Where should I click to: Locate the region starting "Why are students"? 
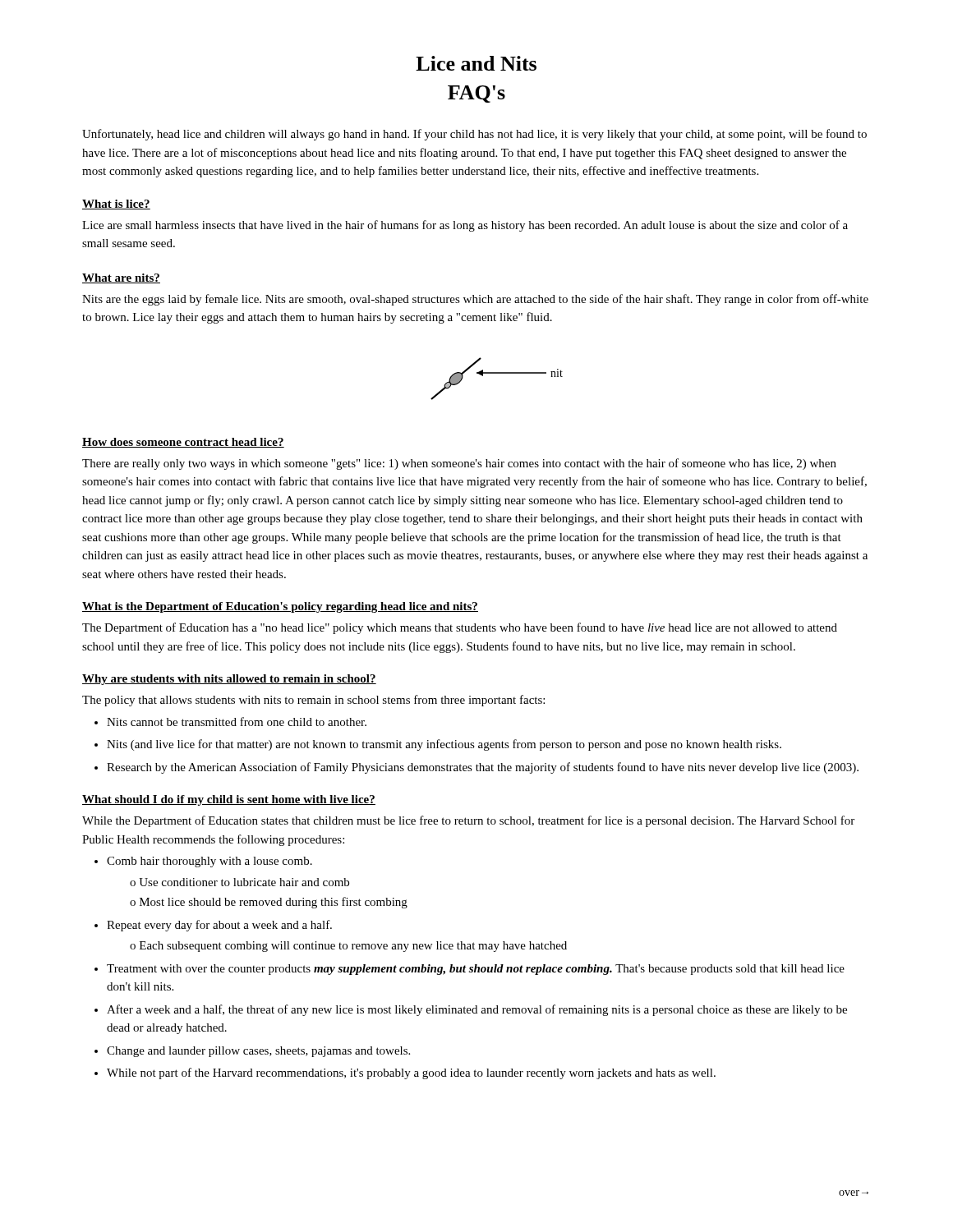pyautogui.click(x=229, y=679)
